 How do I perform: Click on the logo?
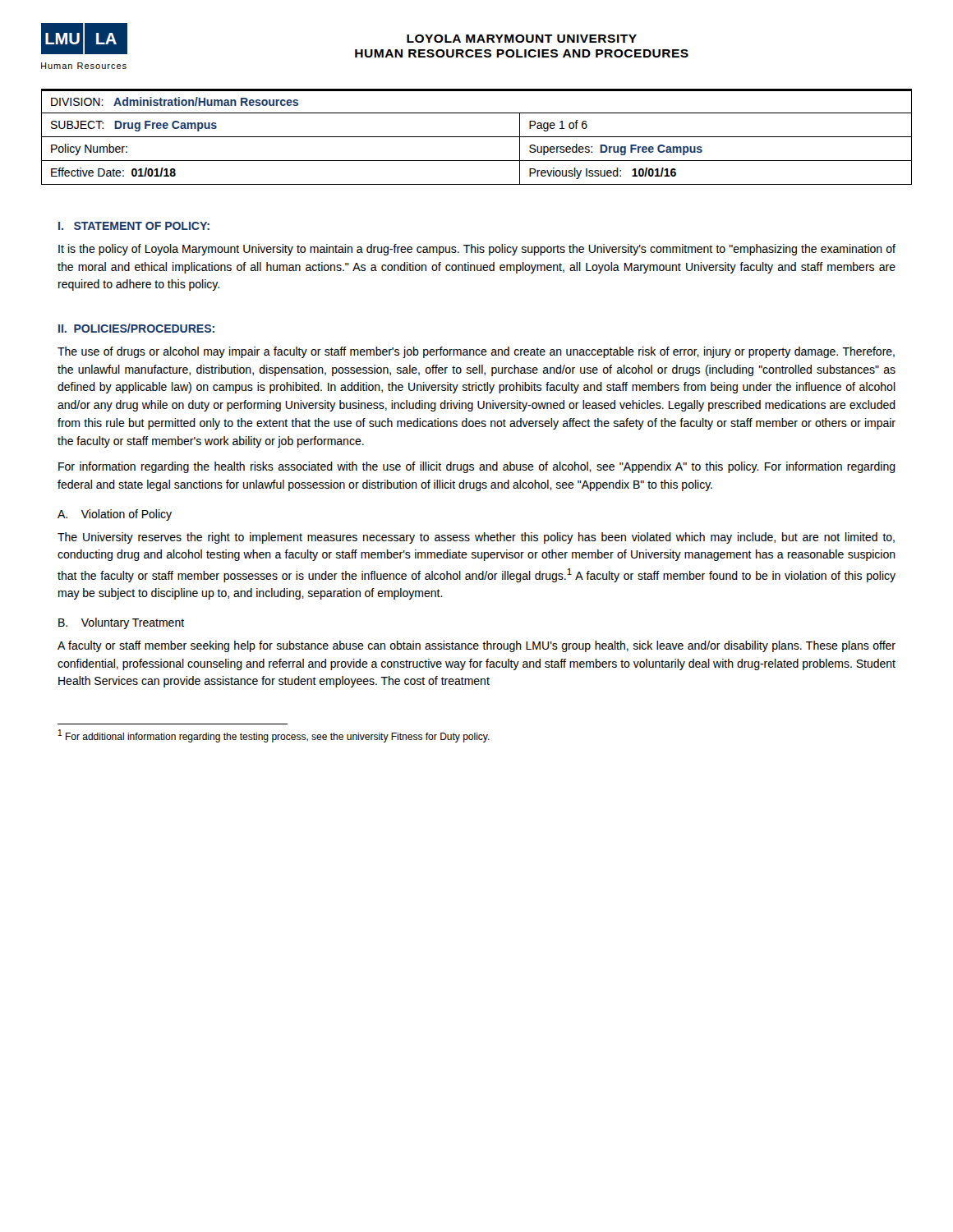click(86, 52)
